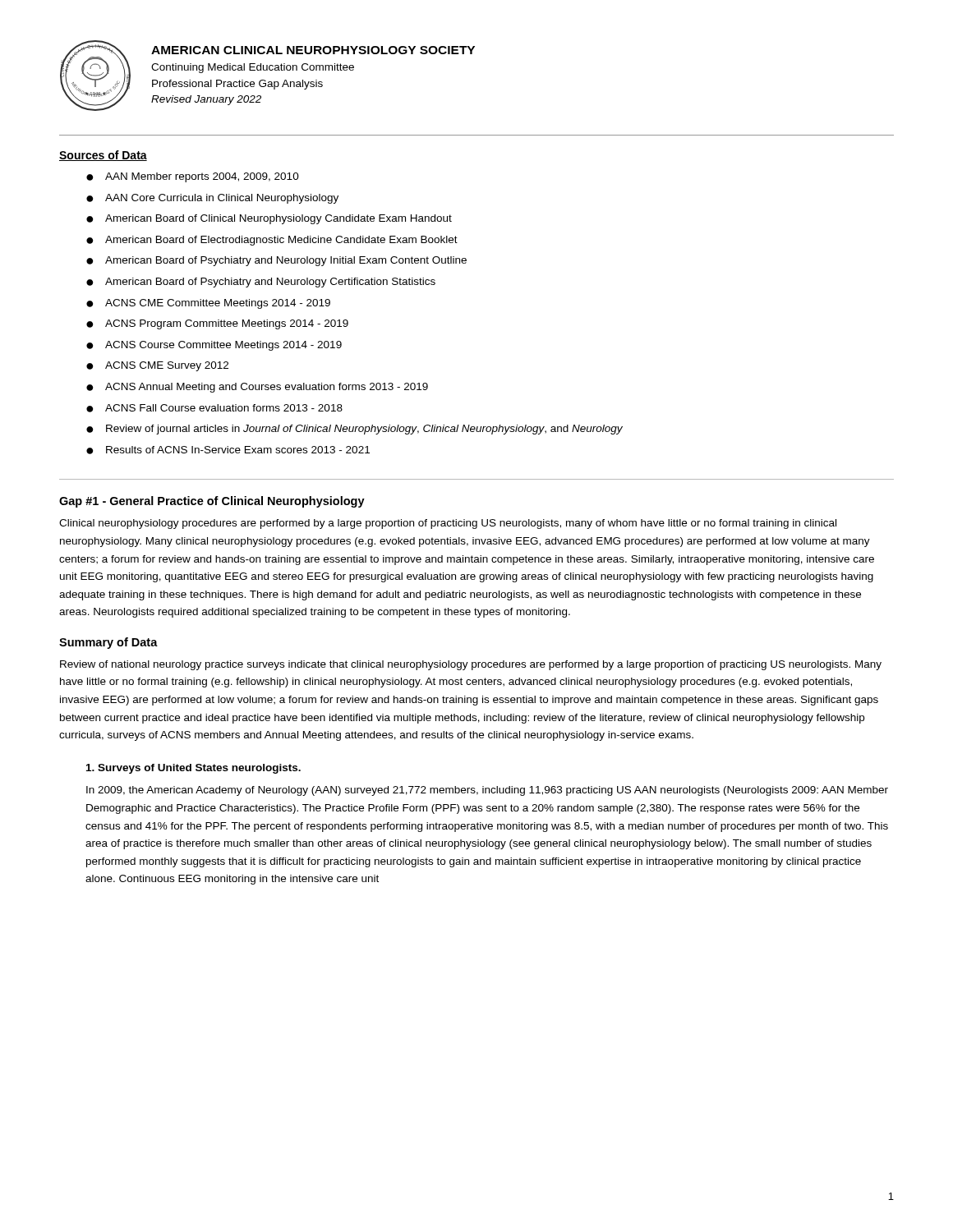Click on the element starting "●AAN Member reports 2004, 2009,"
The height and width of the screenshot is (1232, 953).
[x=192, y=177]
